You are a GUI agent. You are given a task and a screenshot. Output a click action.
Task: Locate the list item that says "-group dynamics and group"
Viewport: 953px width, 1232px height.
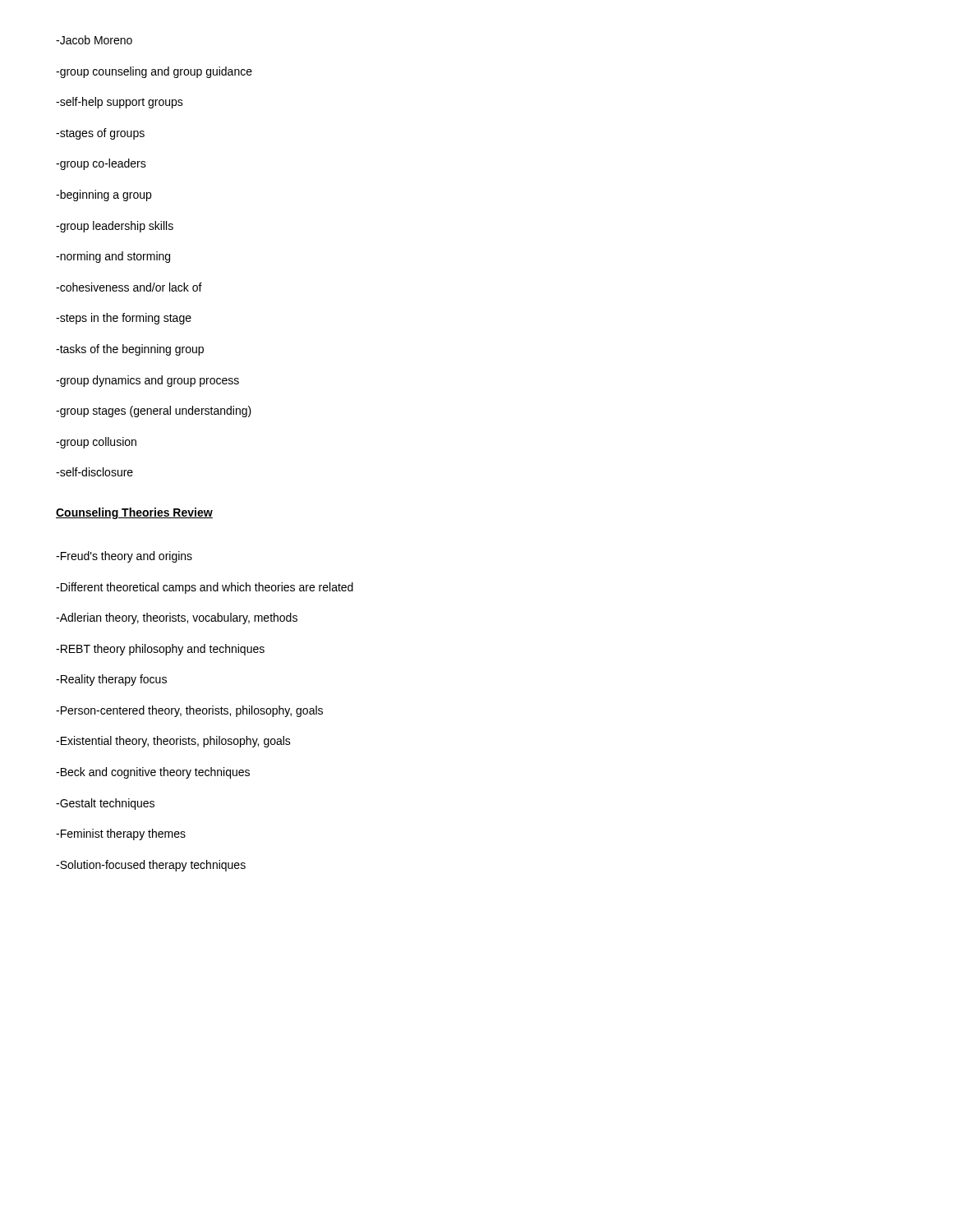[x=148, y=380]
